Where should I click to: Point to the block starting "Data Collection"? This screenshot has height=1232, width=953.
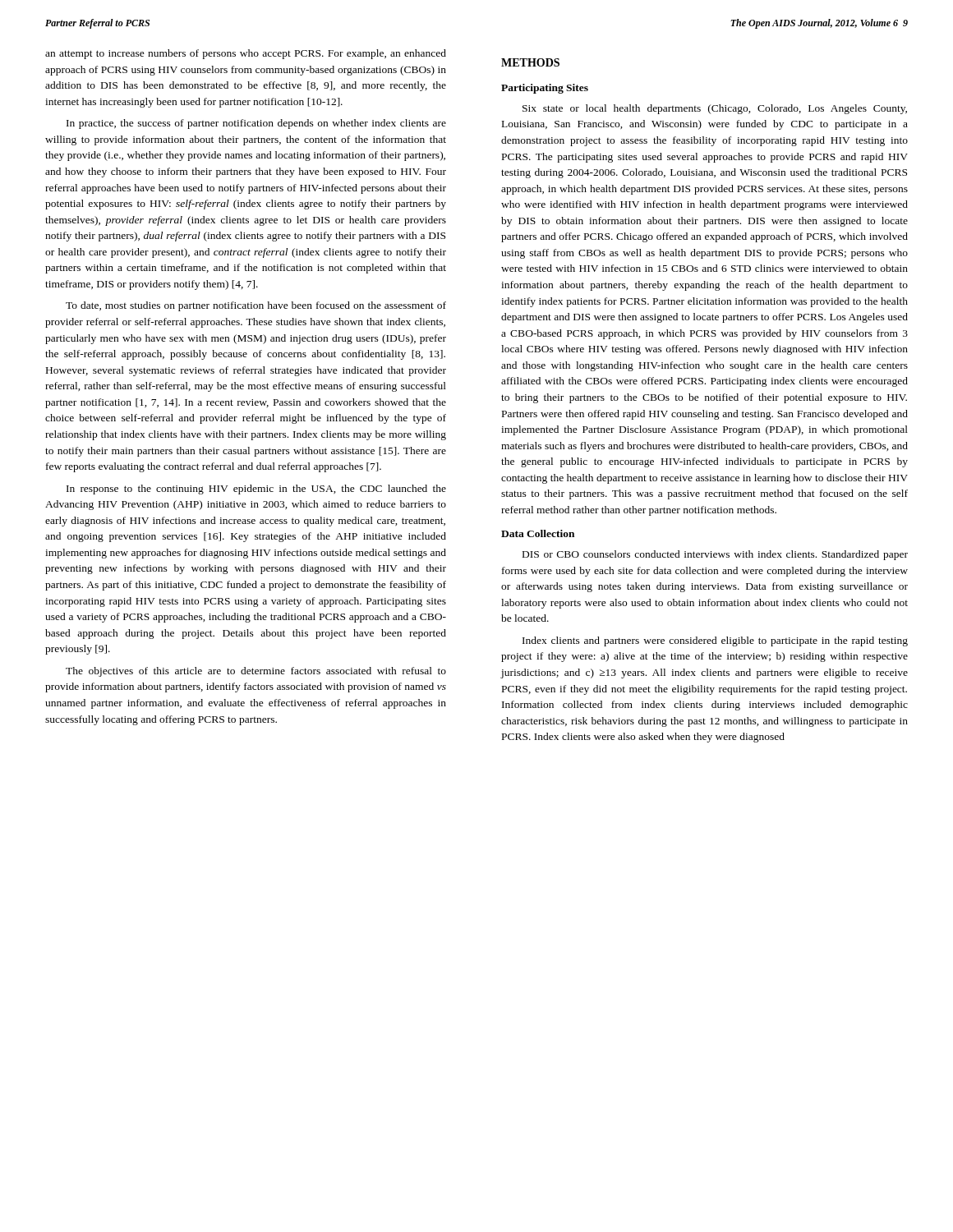click(x=538, y=534)
